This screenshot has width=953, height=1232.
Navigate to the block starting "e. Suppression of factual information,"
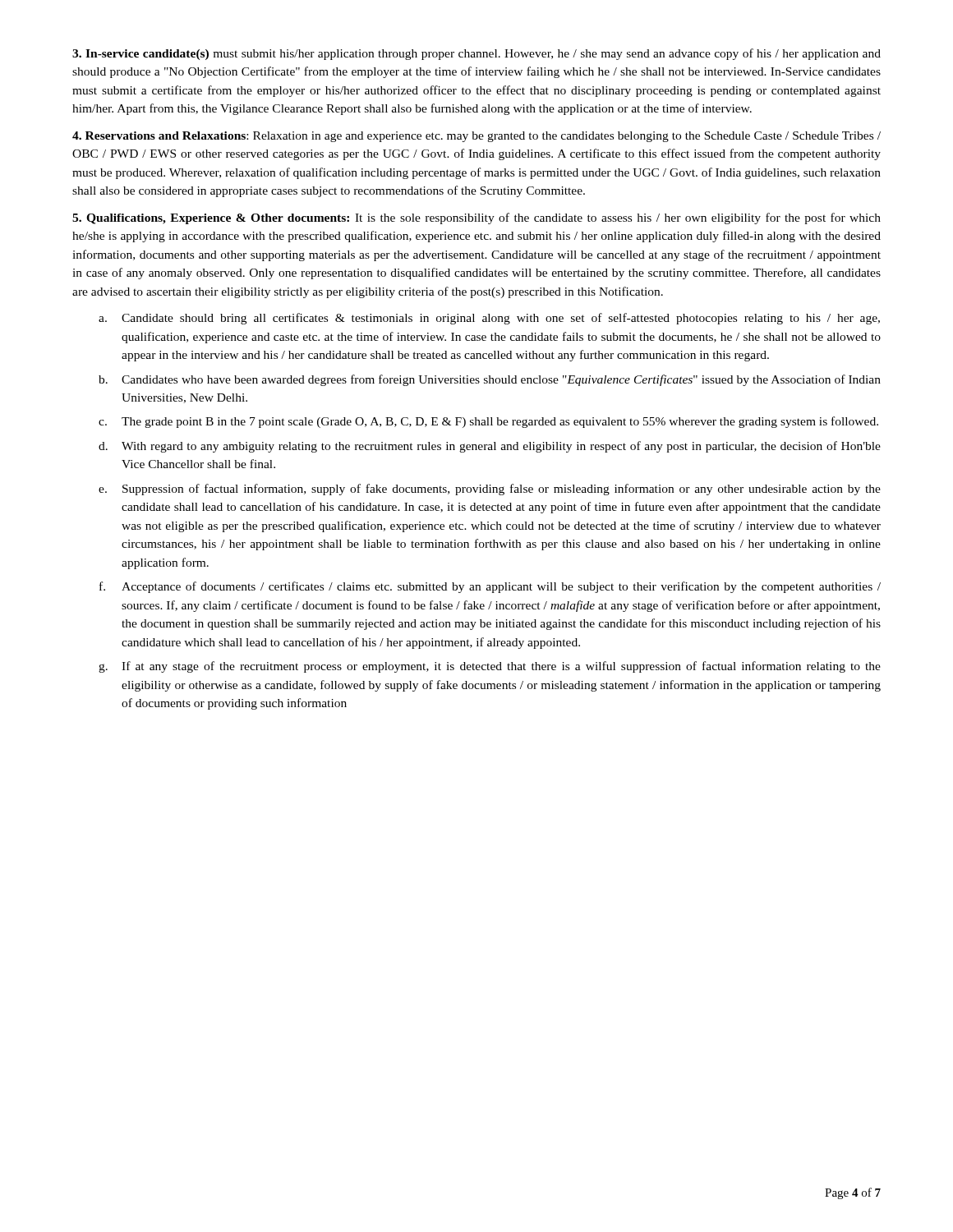(490, 526)
